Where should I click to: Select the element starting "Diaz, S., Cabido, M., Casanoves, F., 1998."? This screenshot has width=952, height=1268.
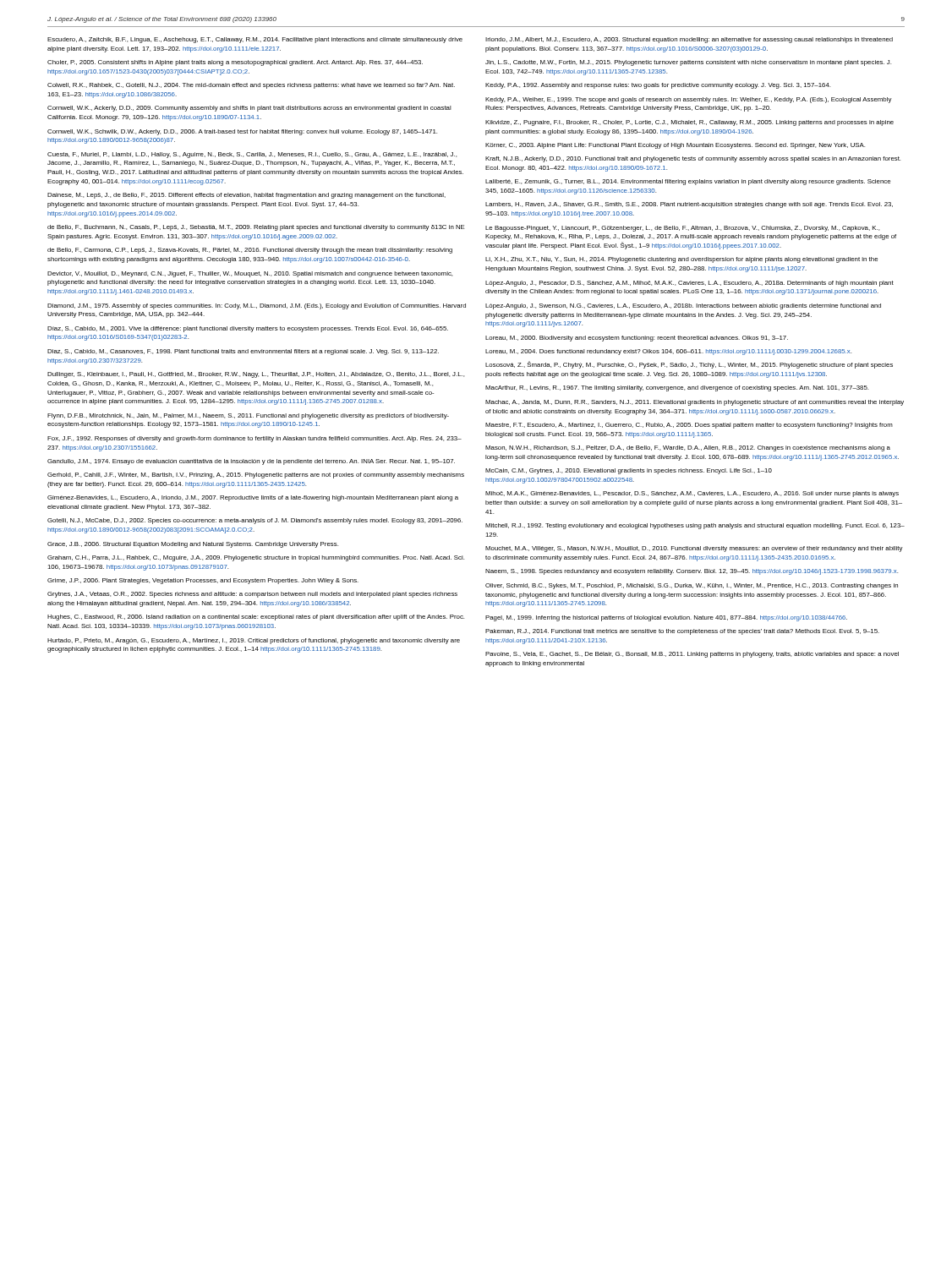[x=243, y=356]
